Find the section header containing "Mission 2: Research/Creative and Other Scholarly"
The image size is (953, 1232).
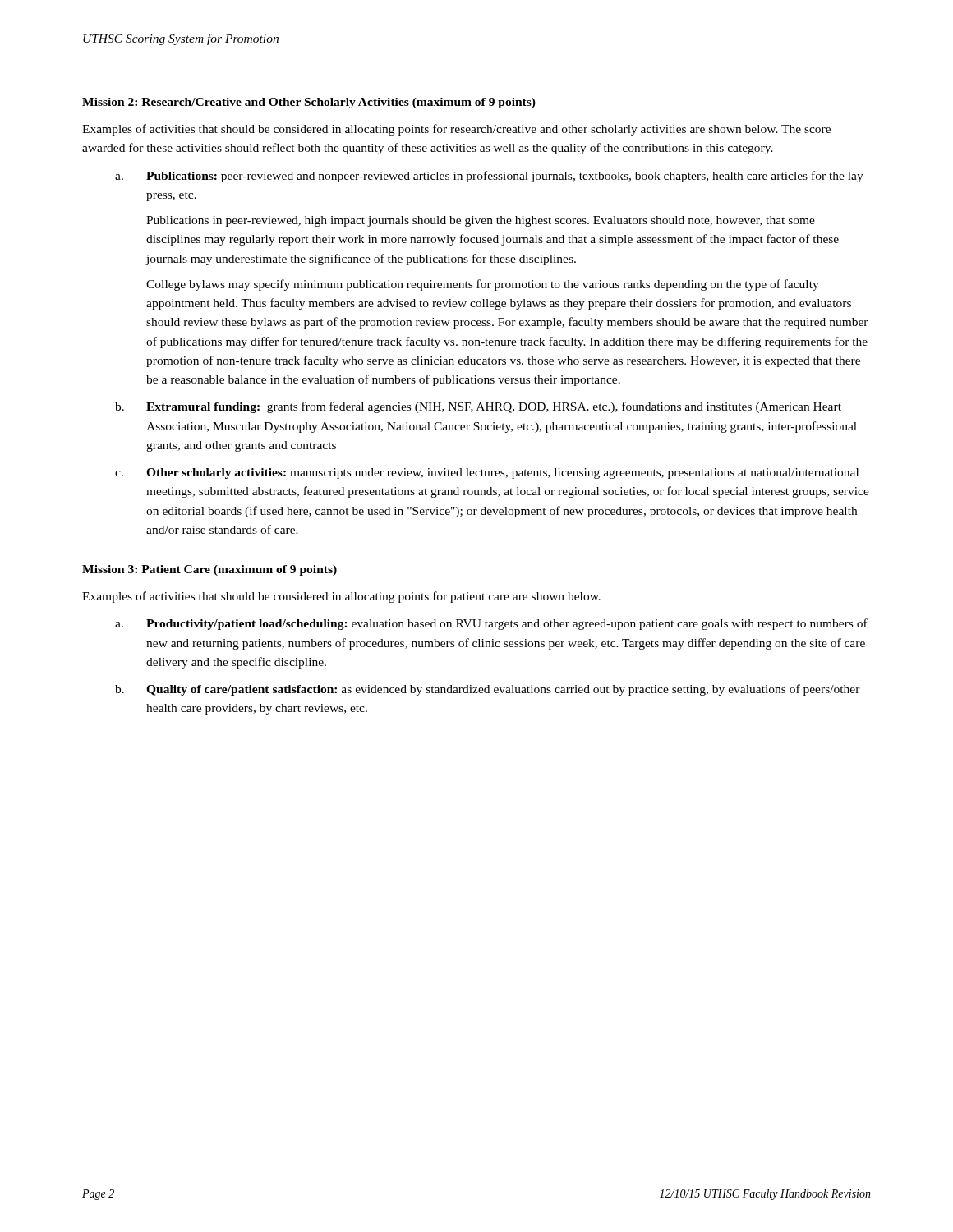309,101
